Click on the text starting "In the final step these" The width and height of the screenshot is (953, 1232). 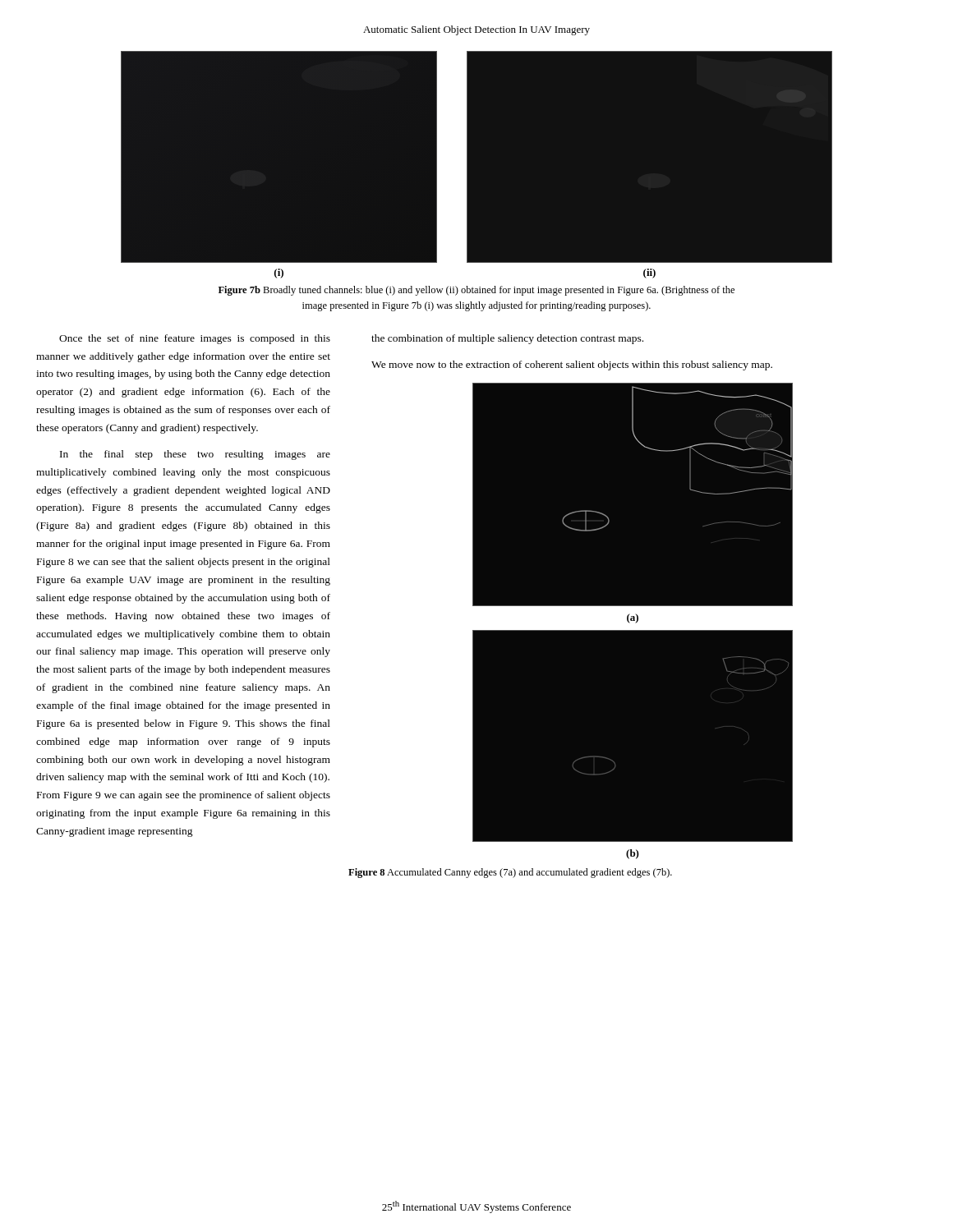pyautogui.click(x=183, y=642)
